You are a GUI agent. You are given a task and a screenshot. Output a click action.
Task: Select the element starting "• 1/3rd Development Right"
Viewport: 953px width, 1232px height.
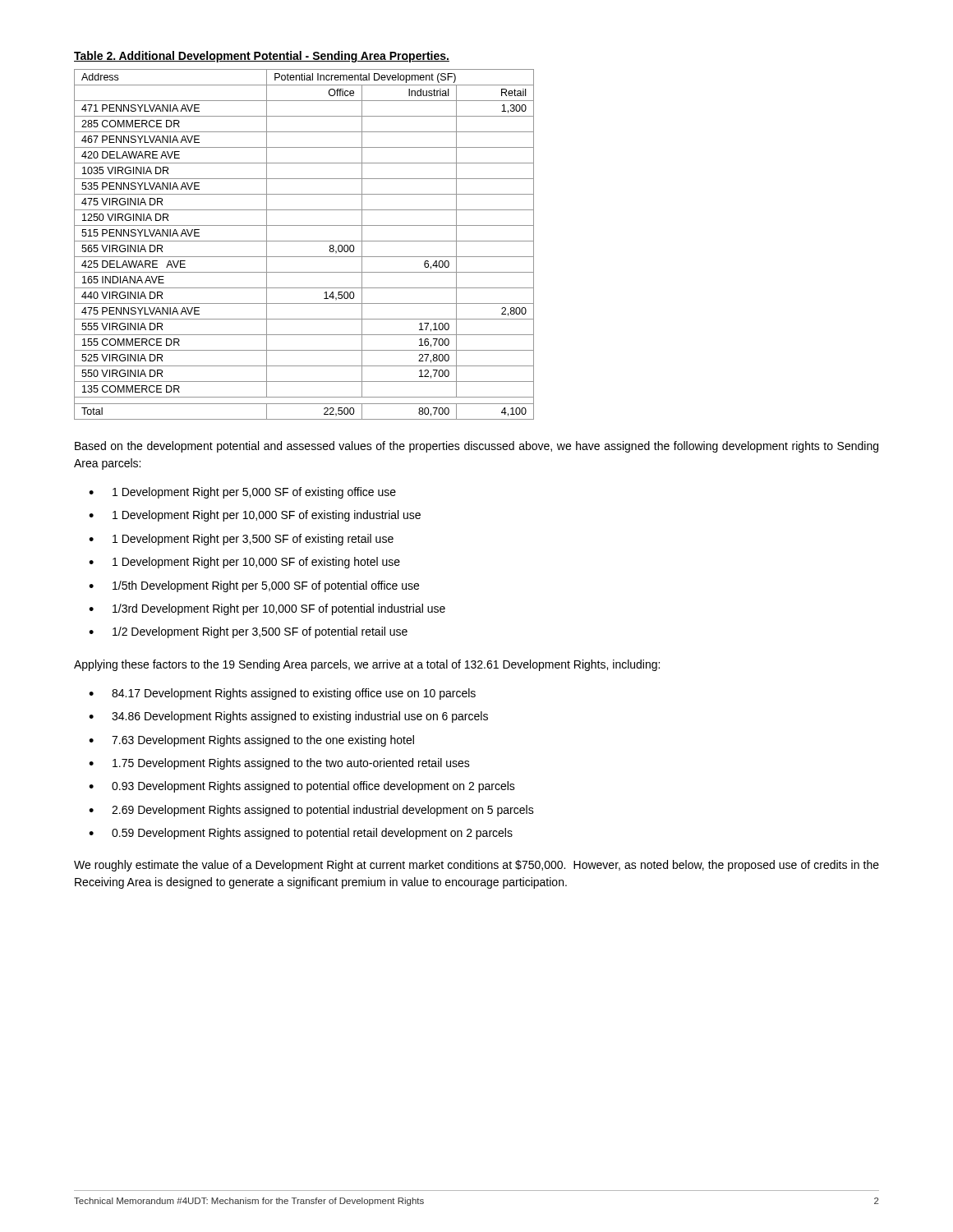tap(267, 609)
